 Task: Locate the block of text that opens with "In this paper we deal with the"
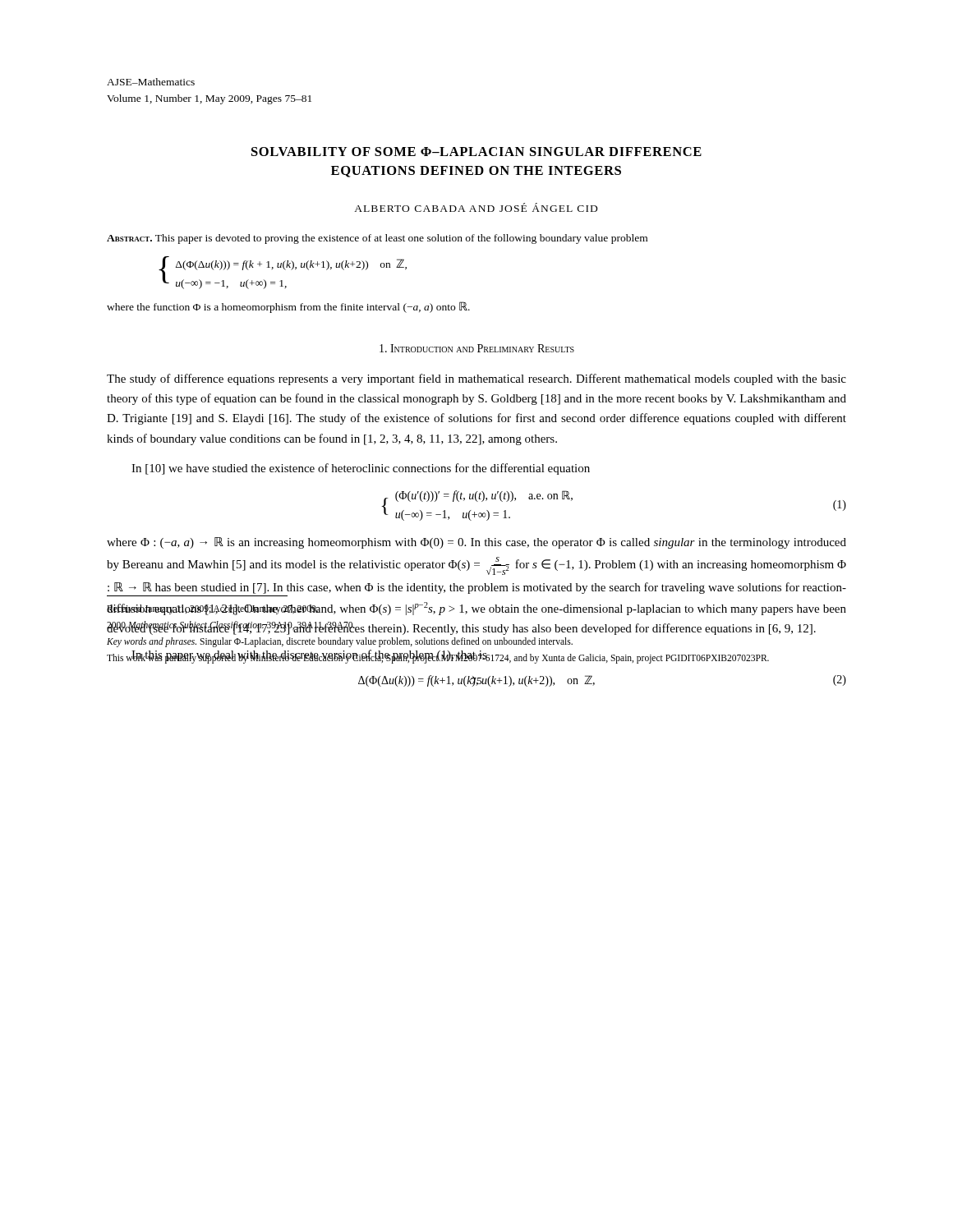(309, 655)
